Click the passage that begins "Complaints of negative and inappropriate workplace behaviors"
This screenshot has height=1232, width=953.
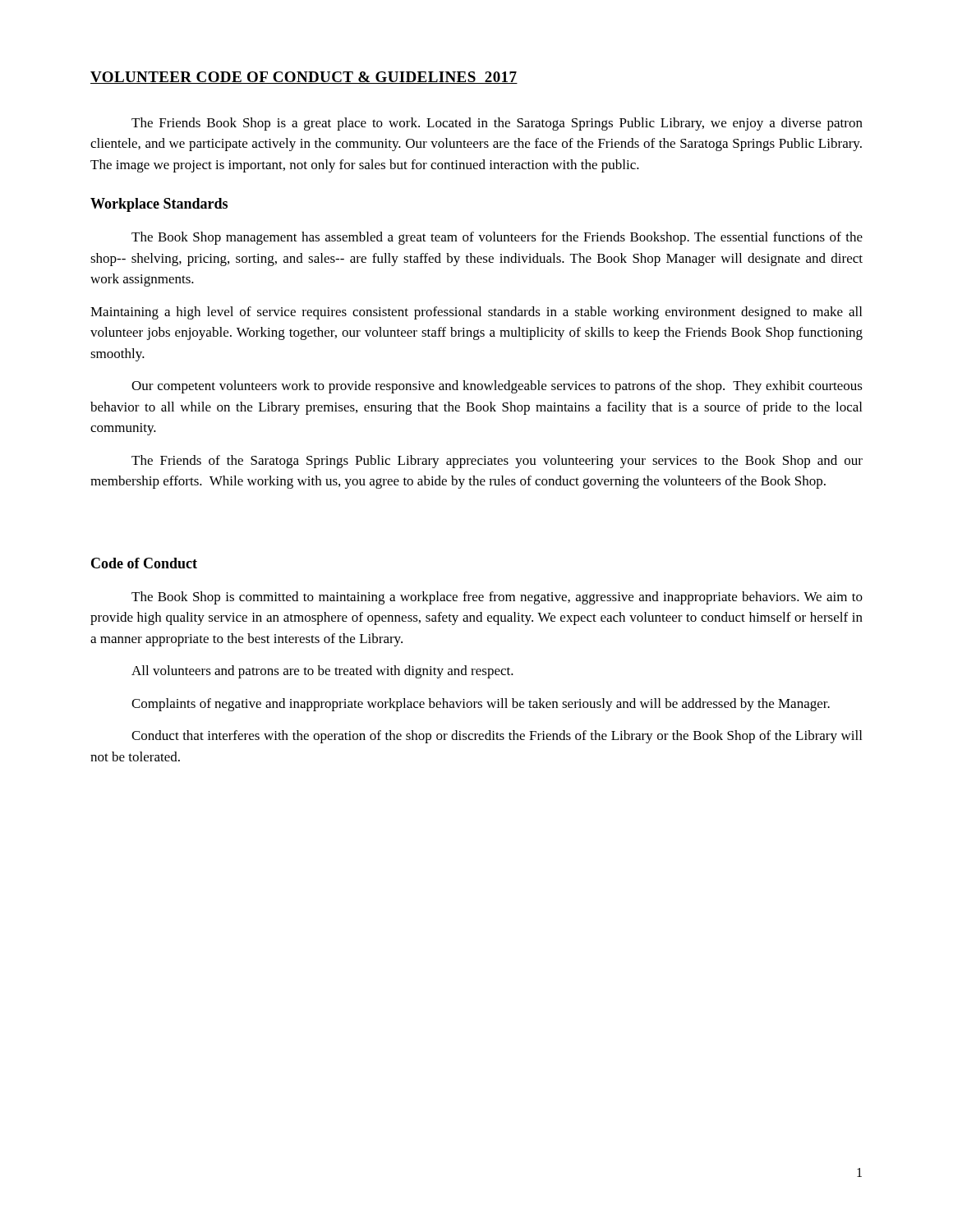click(481, 703)
